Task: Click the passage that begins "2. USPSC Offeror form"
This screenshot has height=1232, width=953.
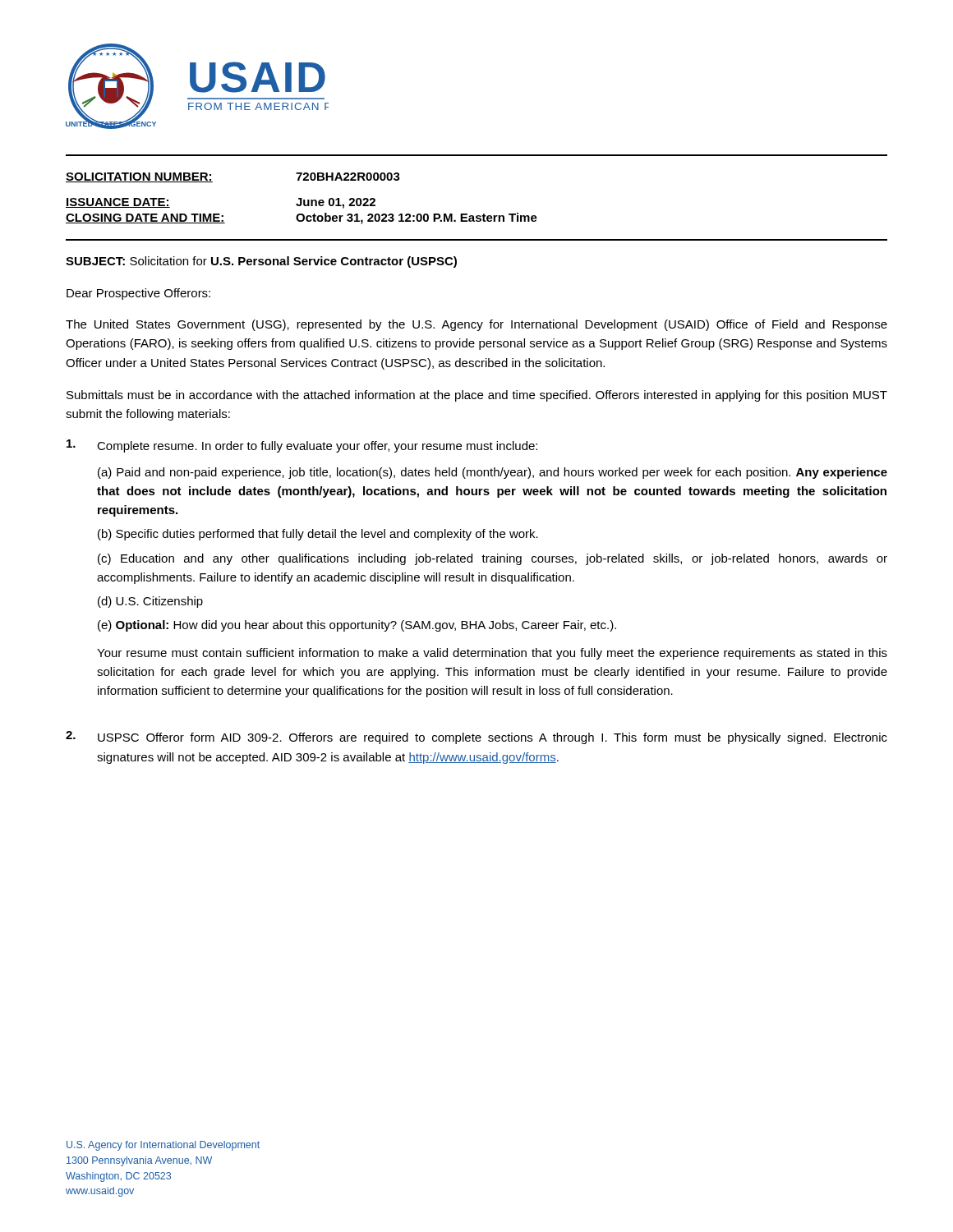Action: coord(476,747)
